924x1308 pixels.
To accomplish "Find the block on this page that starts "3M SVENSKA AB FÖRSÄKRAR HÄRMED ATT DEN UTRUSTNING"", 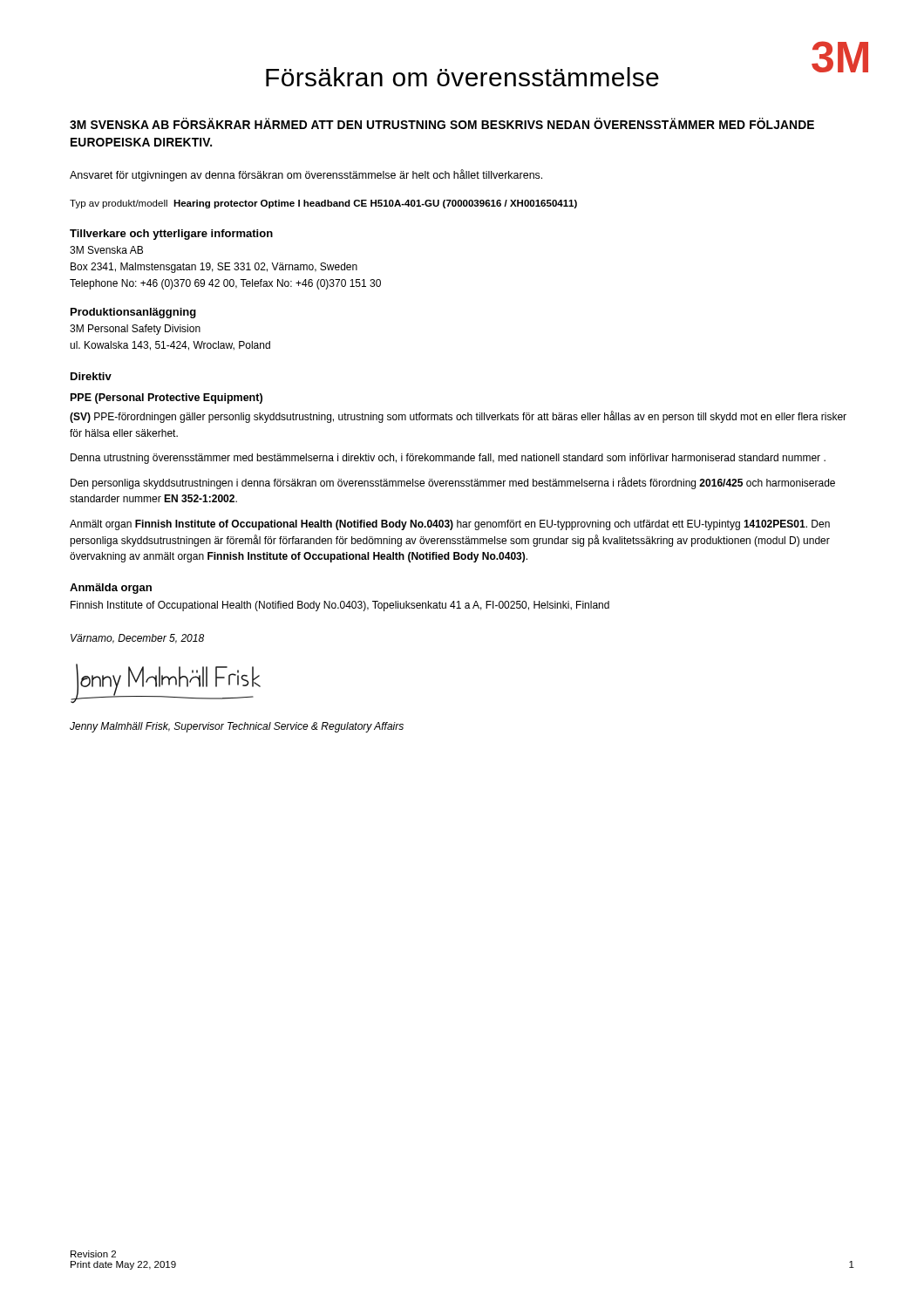I will 442,134.
